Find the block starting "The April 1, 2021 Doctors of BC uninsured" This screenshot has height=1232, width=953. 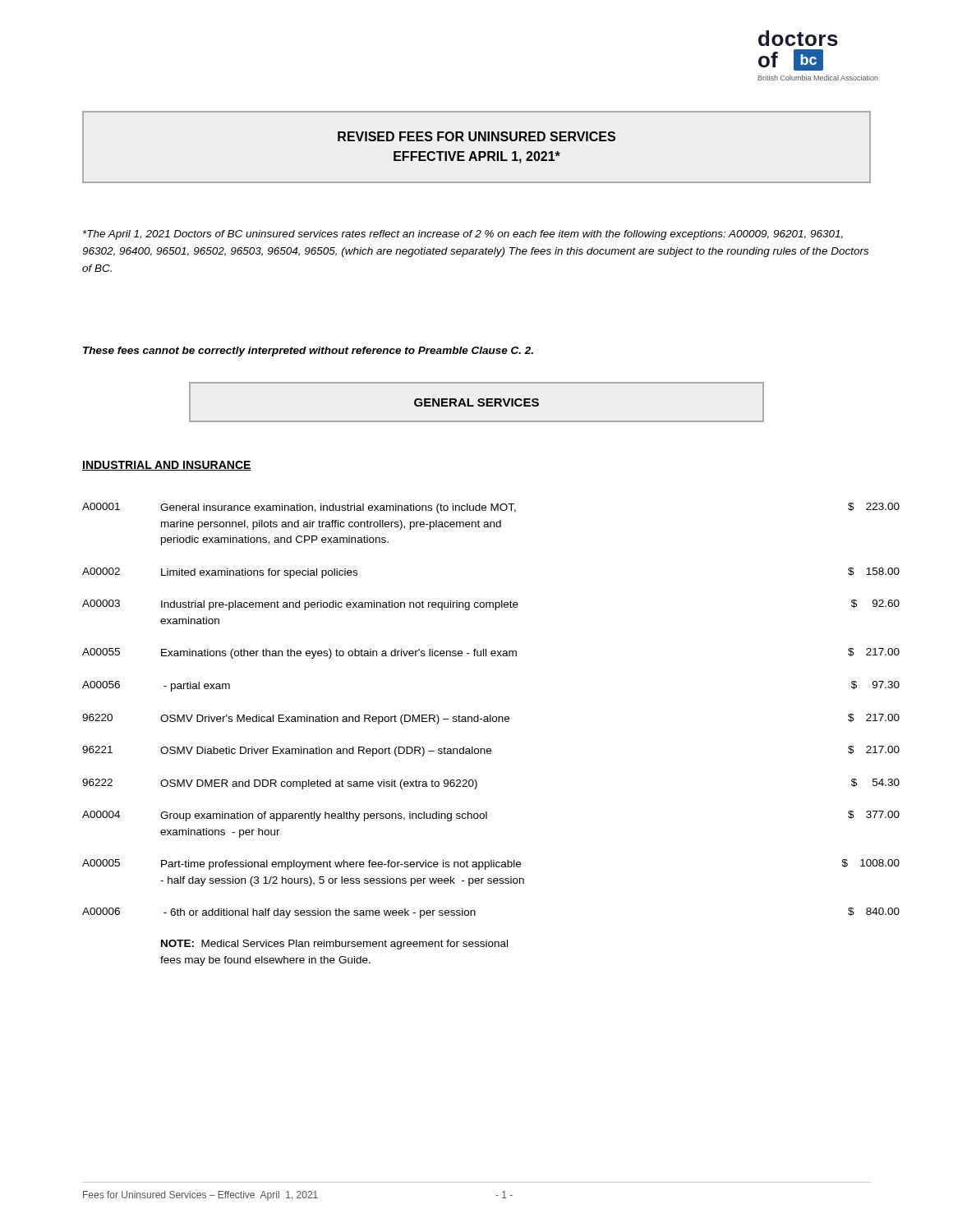pyautogui.click(x=476, y=251)
